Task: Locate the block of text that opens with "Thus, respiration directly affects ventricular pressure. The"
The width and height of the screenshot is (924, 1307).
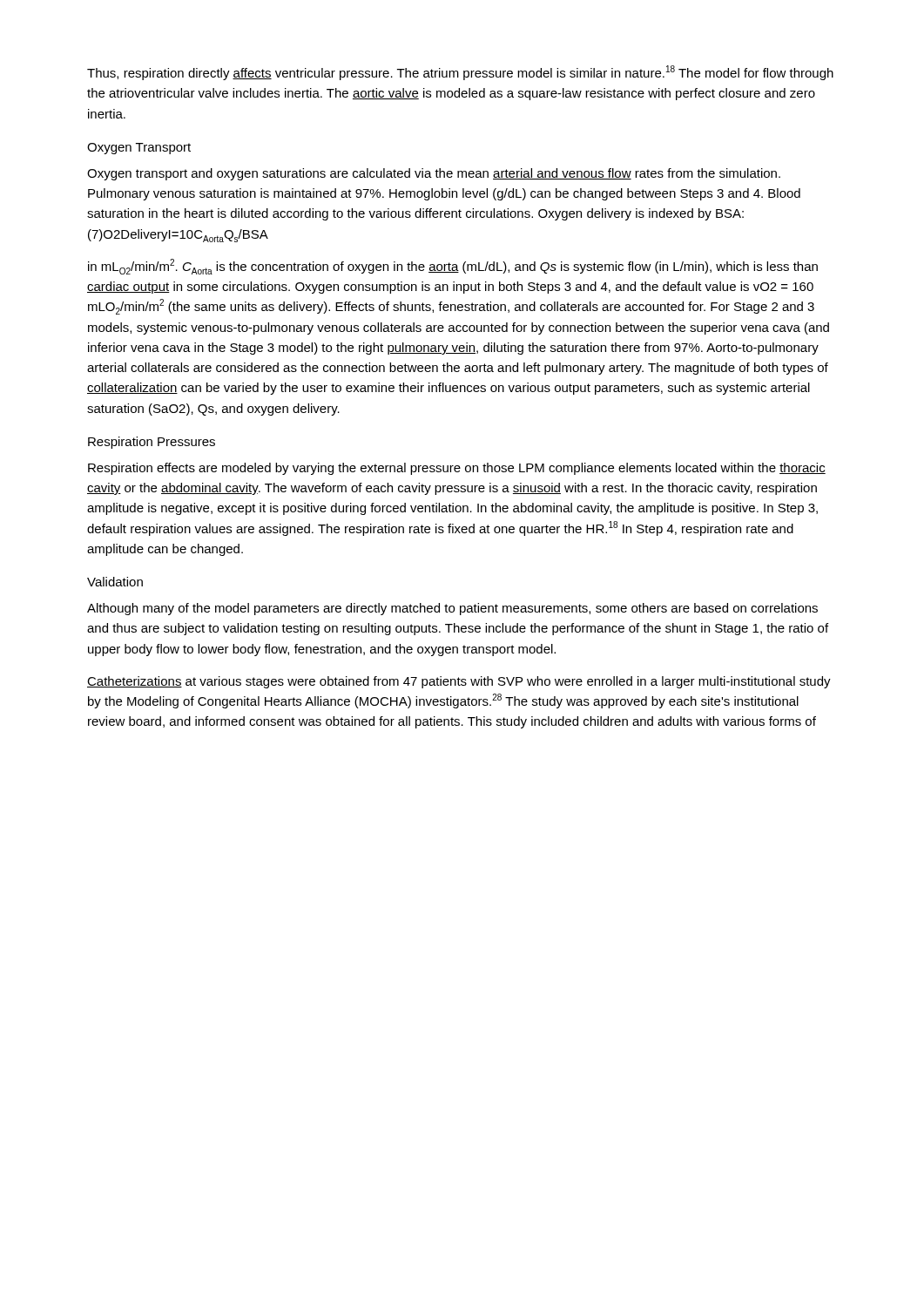Action: point(460,93)
